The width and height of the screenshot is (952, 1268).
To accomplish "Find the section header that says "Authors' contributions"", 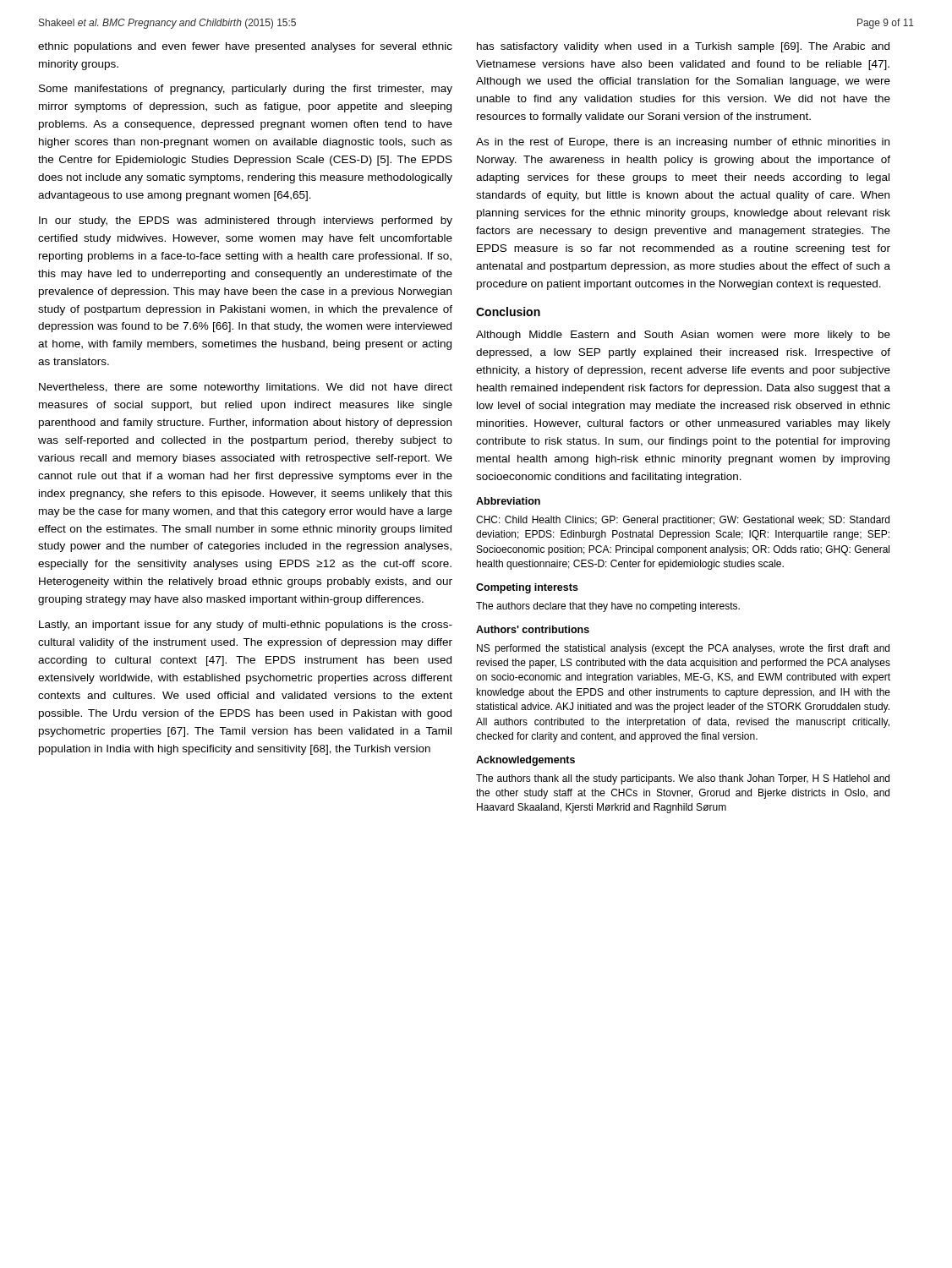I will pos(533,630).
